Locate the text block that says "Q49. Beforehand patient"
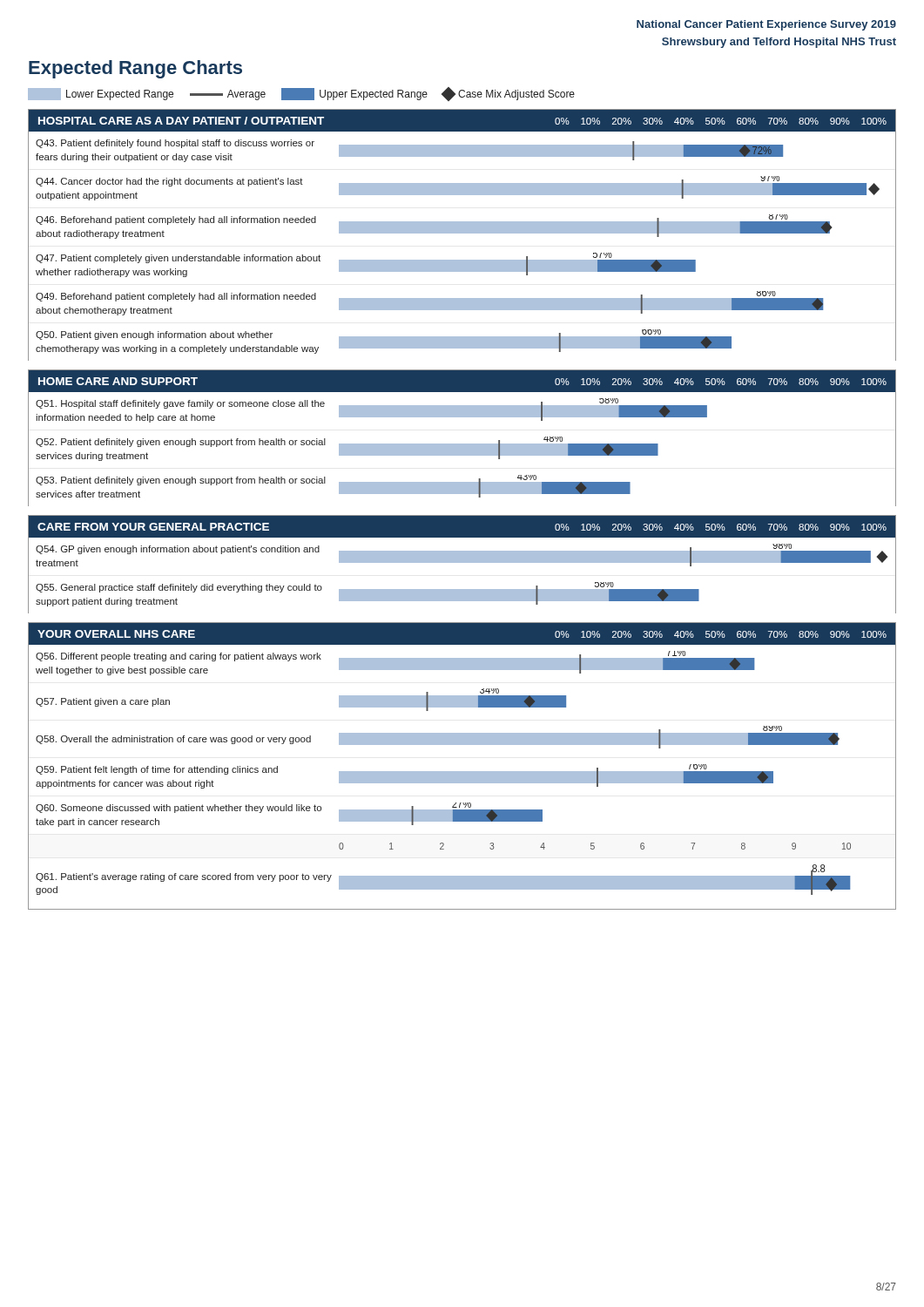Image resolution: width=924 pixels, height=1307 pixels. pos(176,303)
